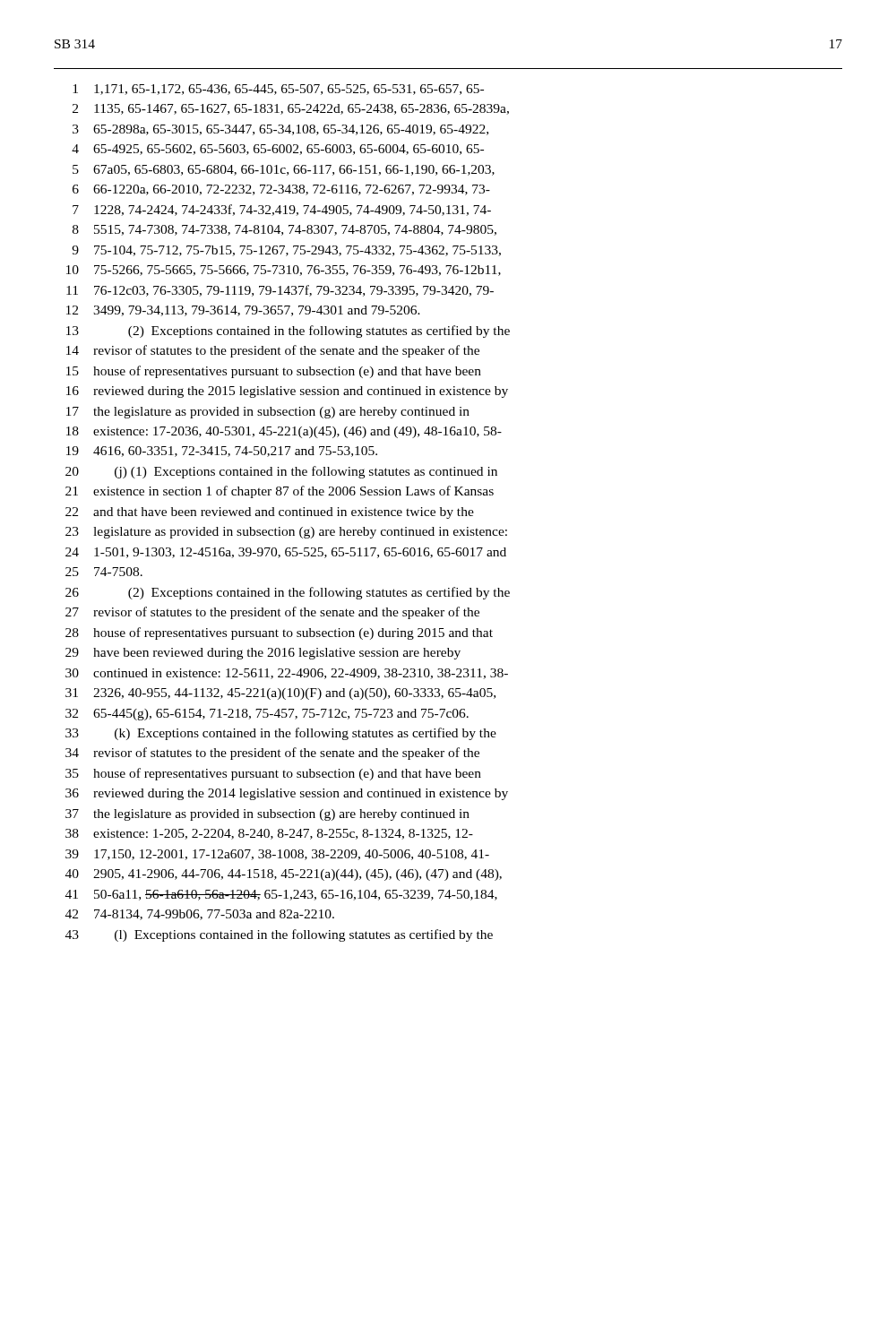Locate the text block with the text "11,171, 65-1,172, 65-436, 65-445, 65-507, 65-525, 65-531,"

pyautogui.click(x=448, y=200)
